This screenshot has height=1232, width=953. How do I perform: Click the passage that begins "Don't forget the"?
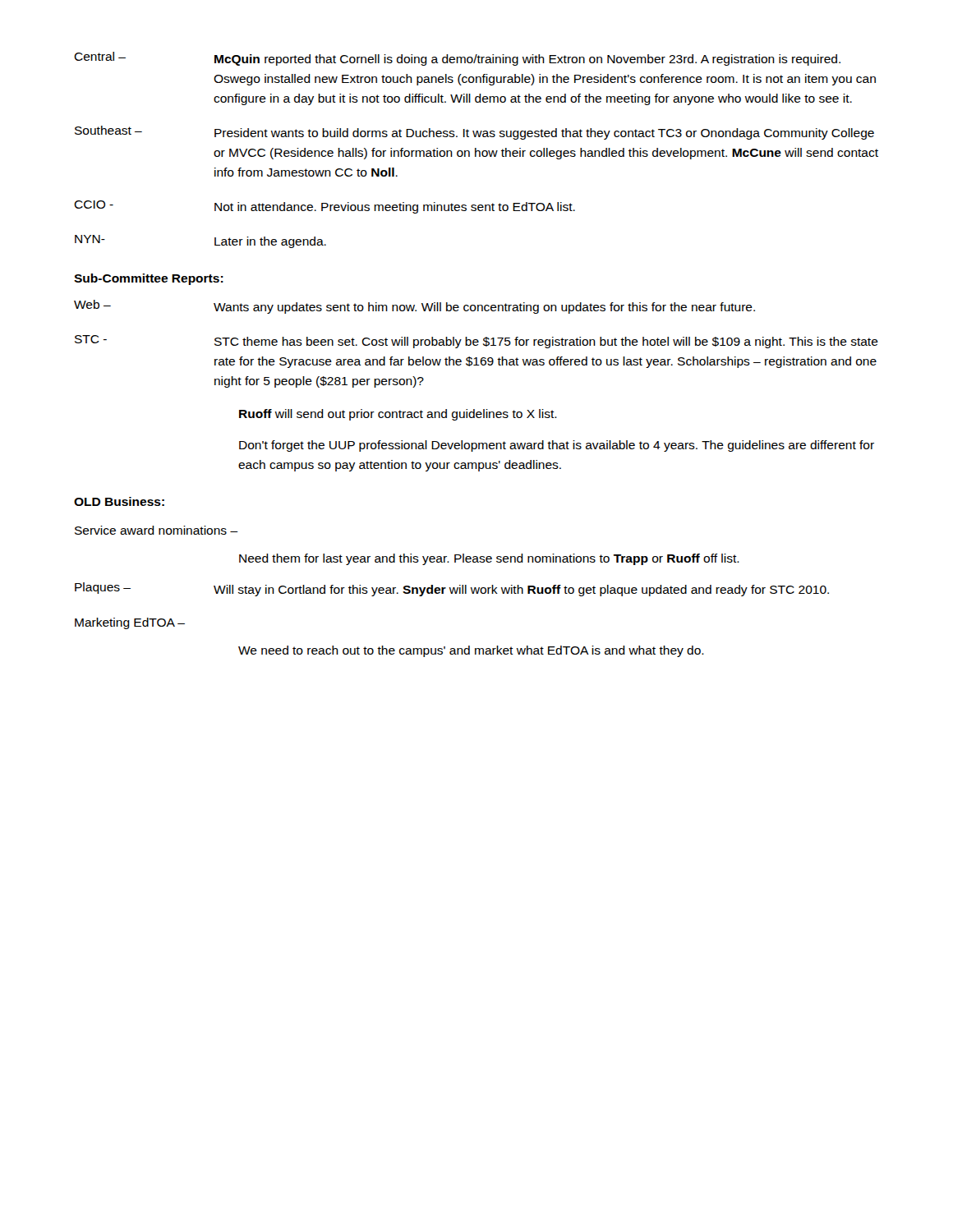coord(556,455)
